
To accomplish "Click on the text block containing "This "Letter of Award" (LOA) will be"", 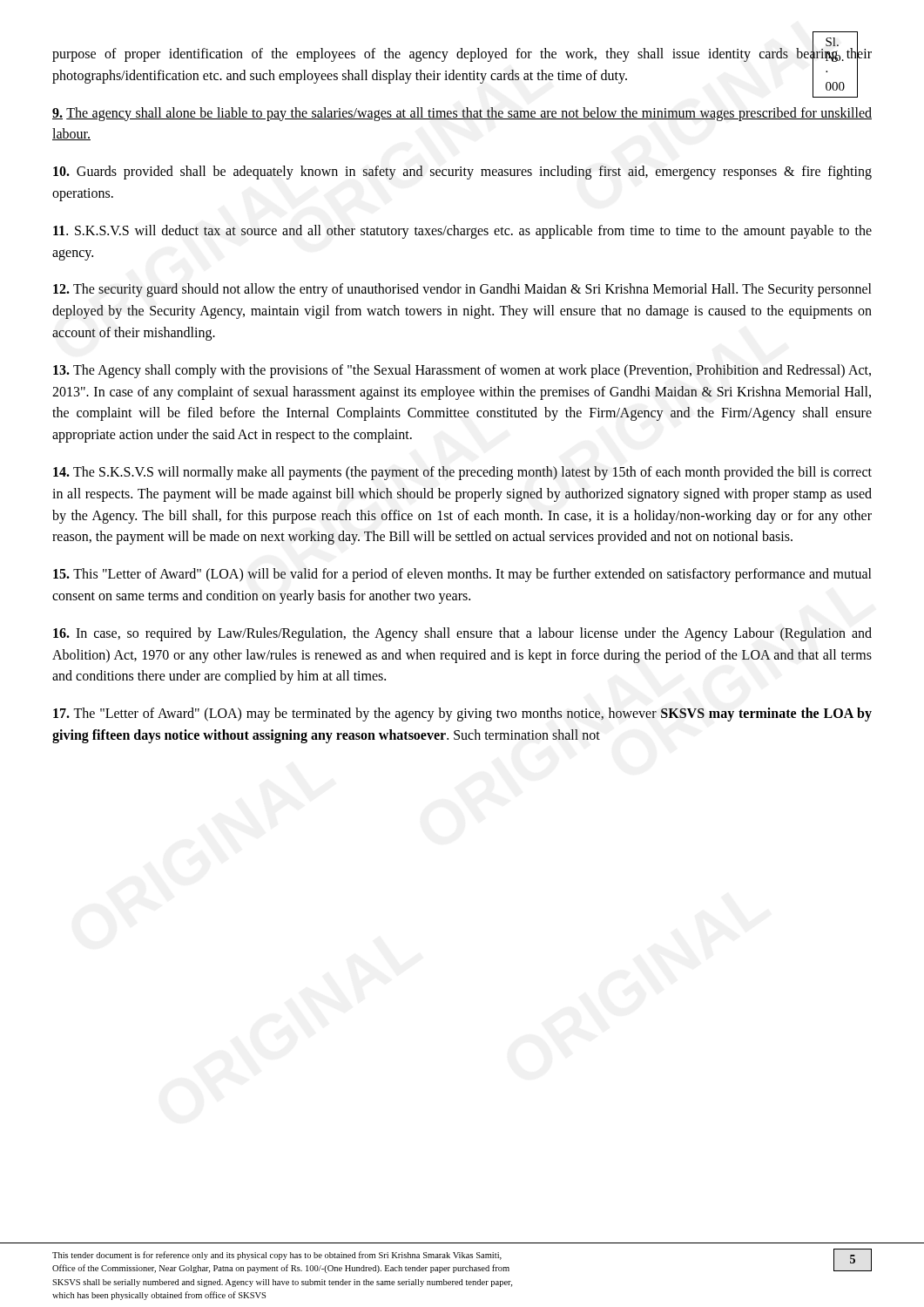I will 462,585.
